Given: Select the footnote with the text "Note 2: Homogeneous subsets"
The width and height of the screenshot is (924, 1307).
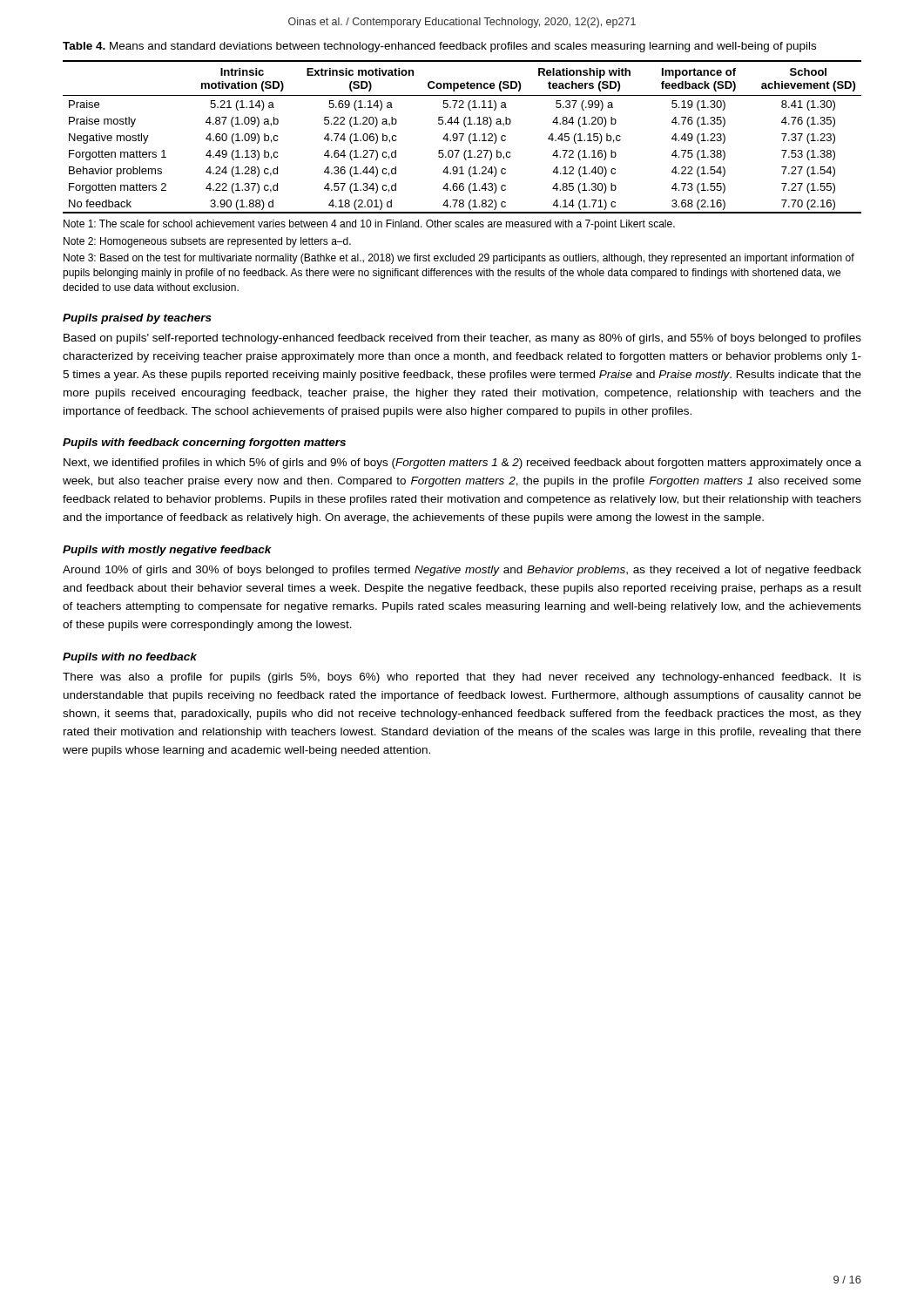Looking at the screenshot, I should [x=207, y=241].
